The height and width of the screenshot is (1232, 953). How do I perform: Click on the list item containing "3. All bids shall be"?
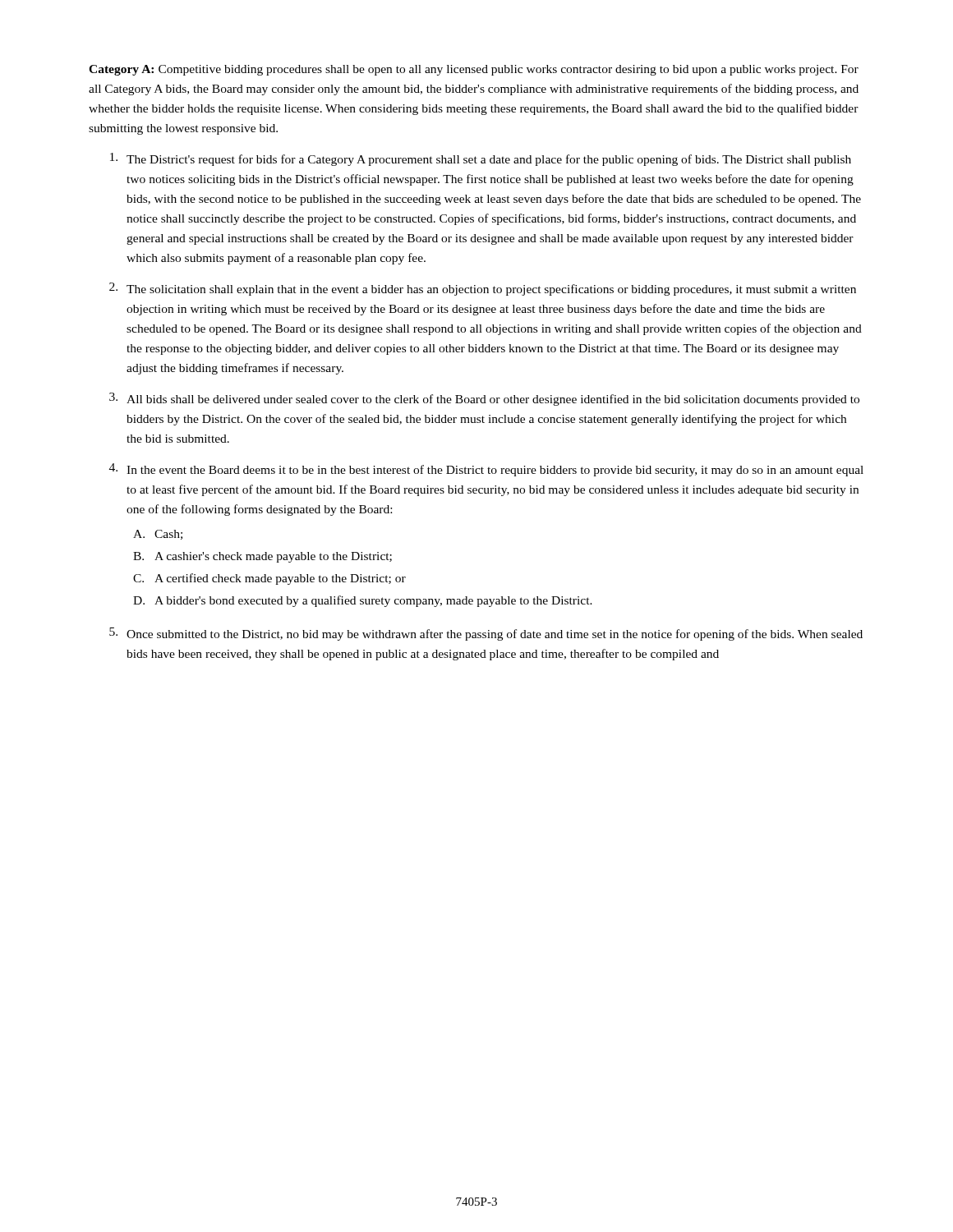pos(476,419)
